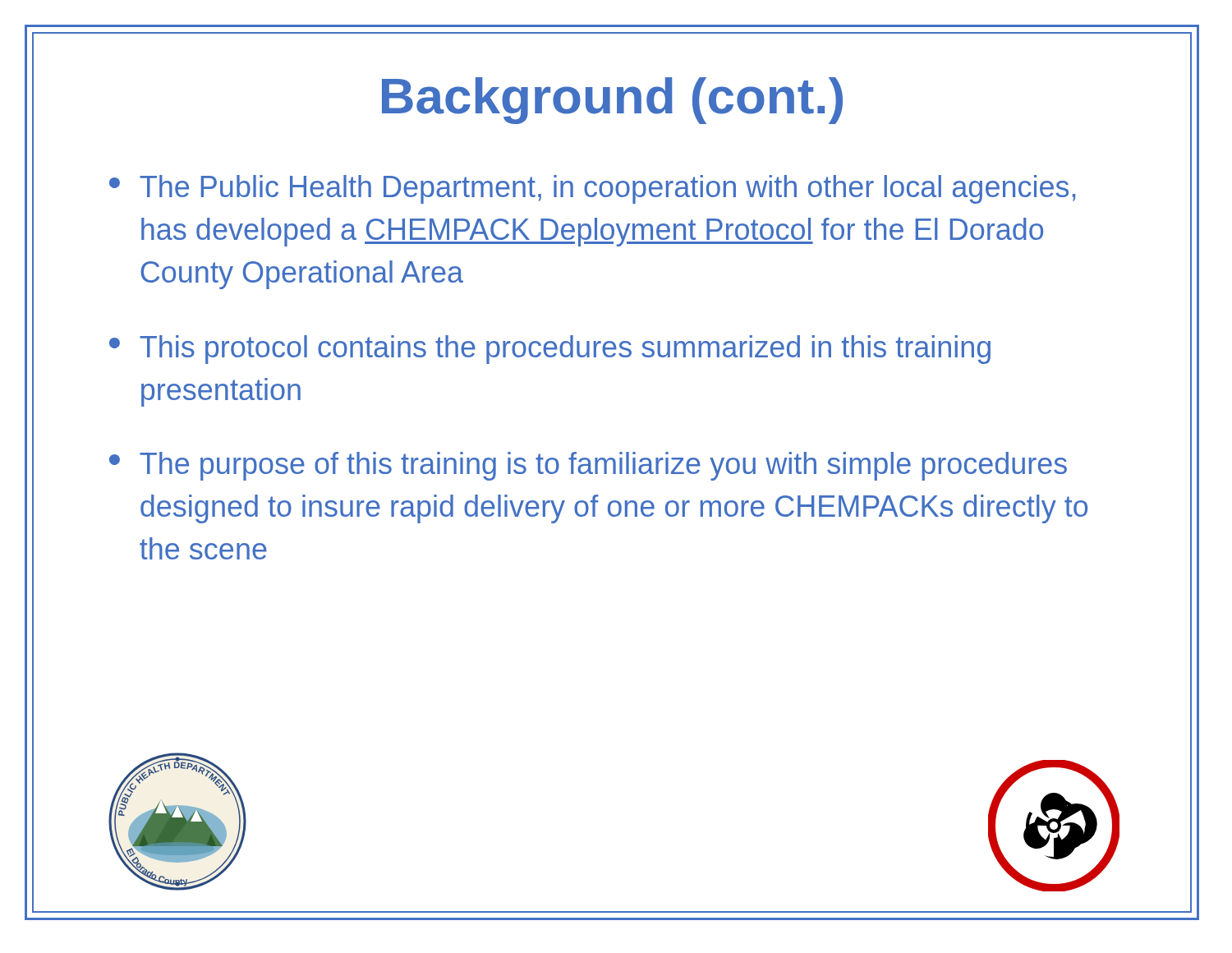Click where it says "Background (cont.)"
This screenshot has height=953, width=1232.
tap(612, 96)
